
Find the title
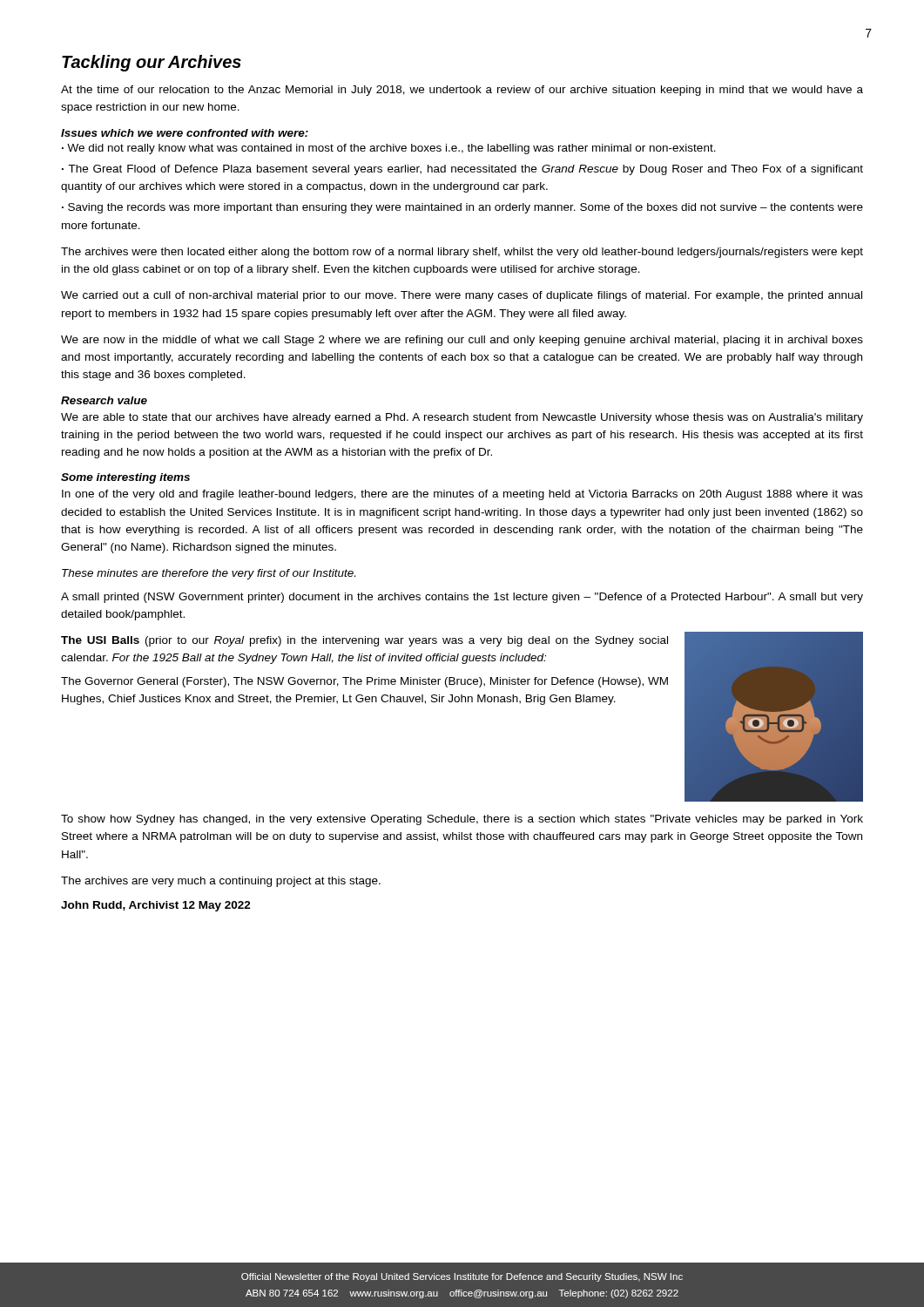coord(151,62)
